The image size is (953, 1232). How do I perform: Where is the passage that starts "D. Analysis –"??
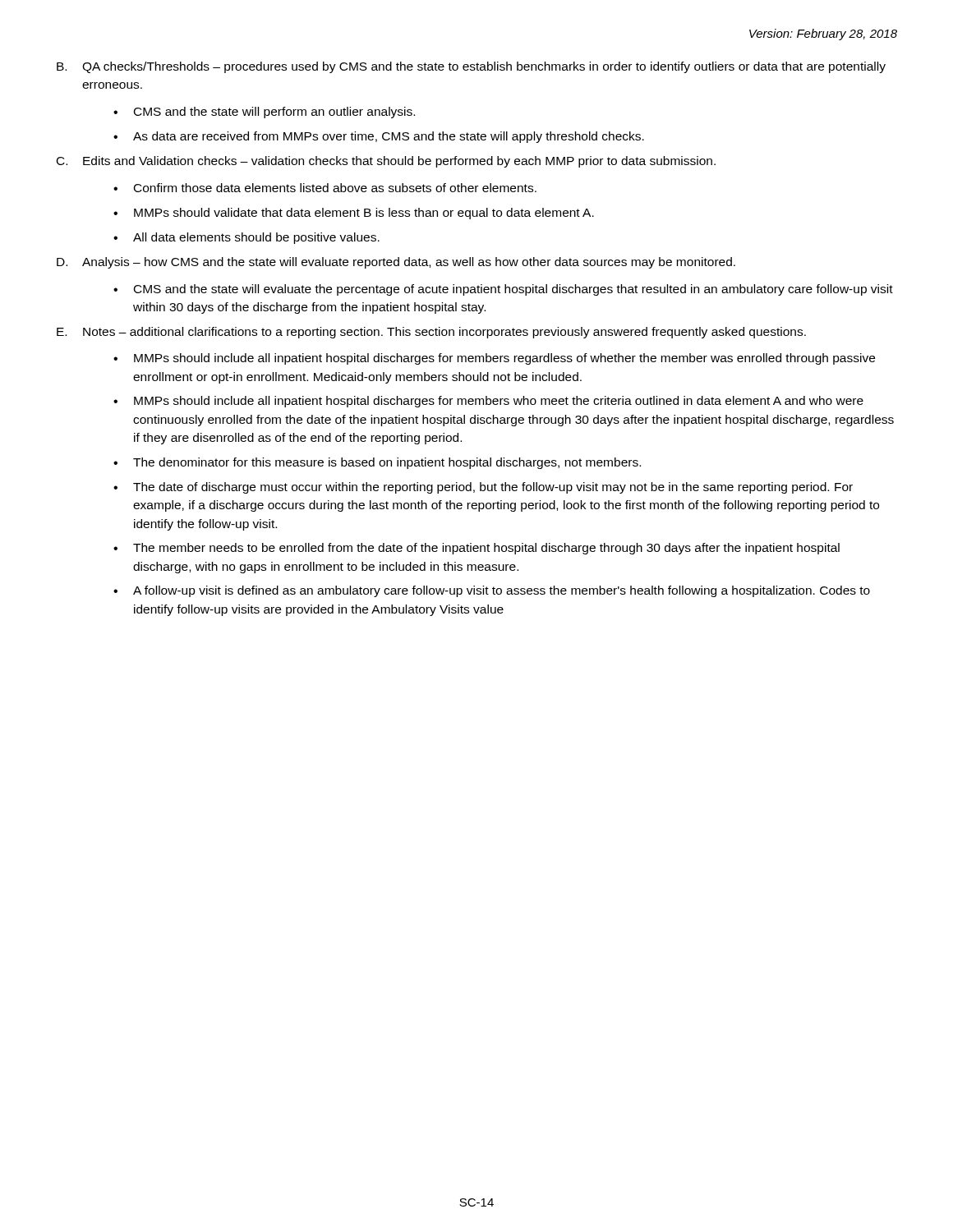click(x=476, y=262)
